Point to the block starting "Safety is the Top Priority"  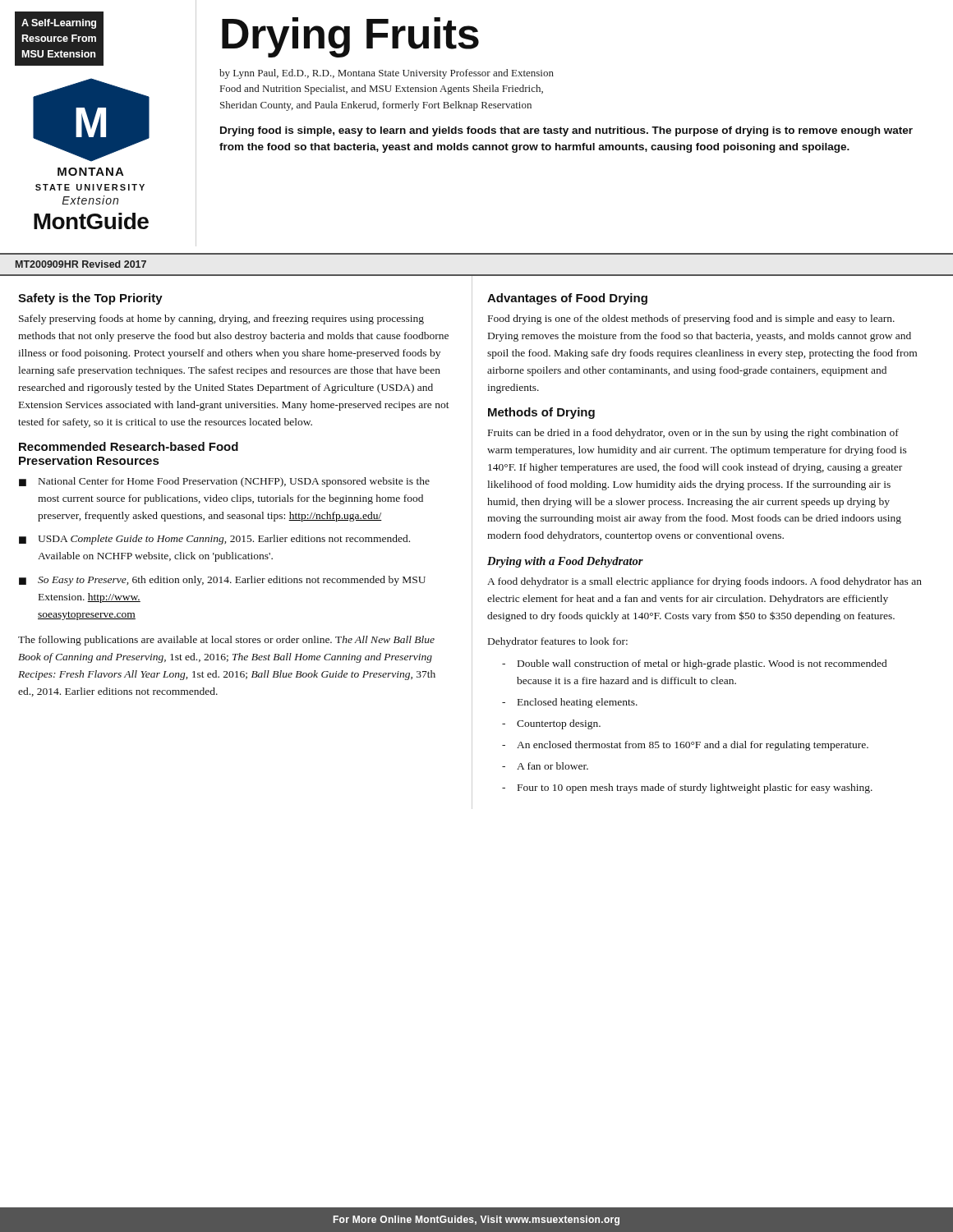[90, 298]
